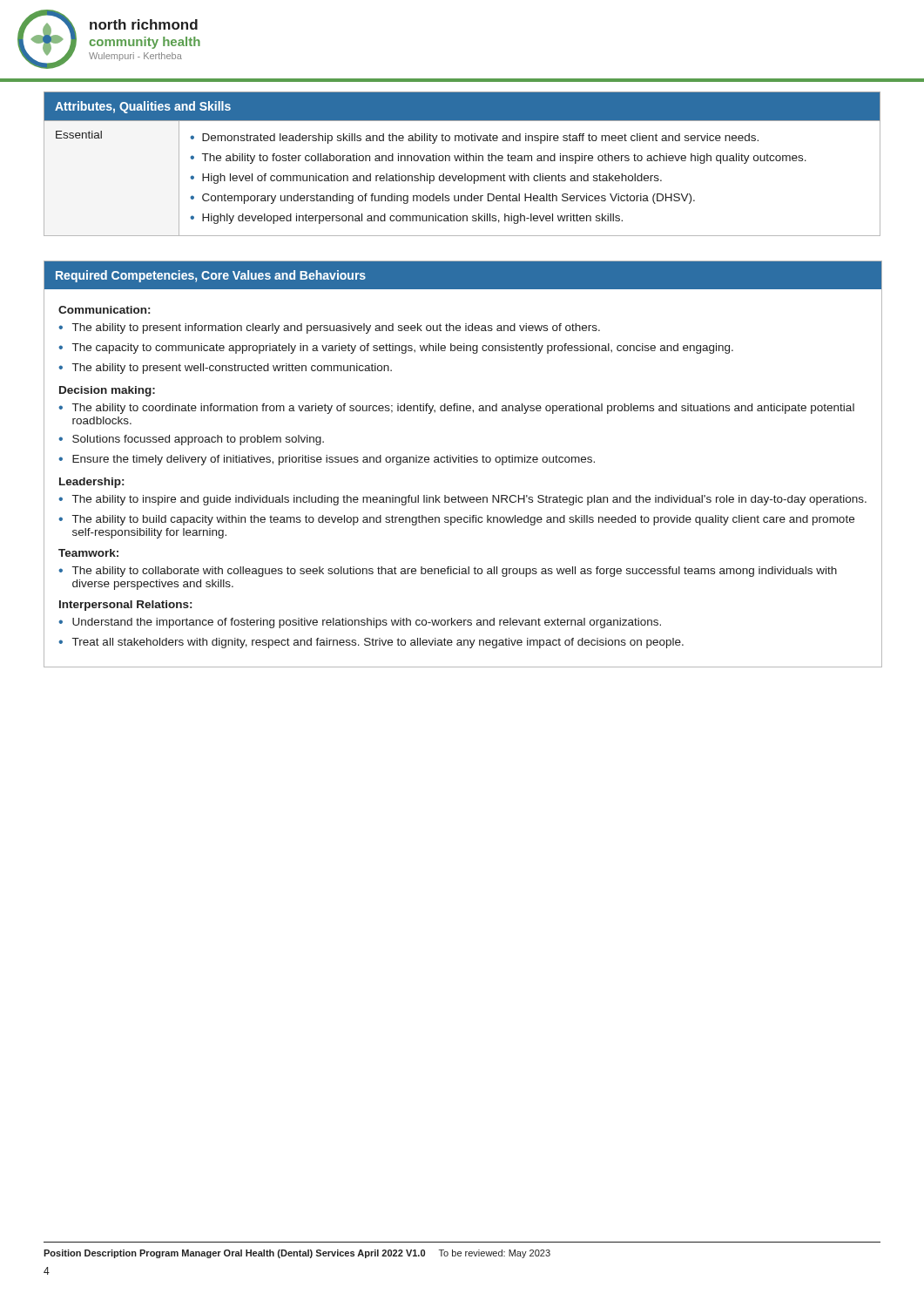Screen dimensions: 1307x924
Task: Locate the text "Interpersonal Relations:"
Action: point(126,604)
